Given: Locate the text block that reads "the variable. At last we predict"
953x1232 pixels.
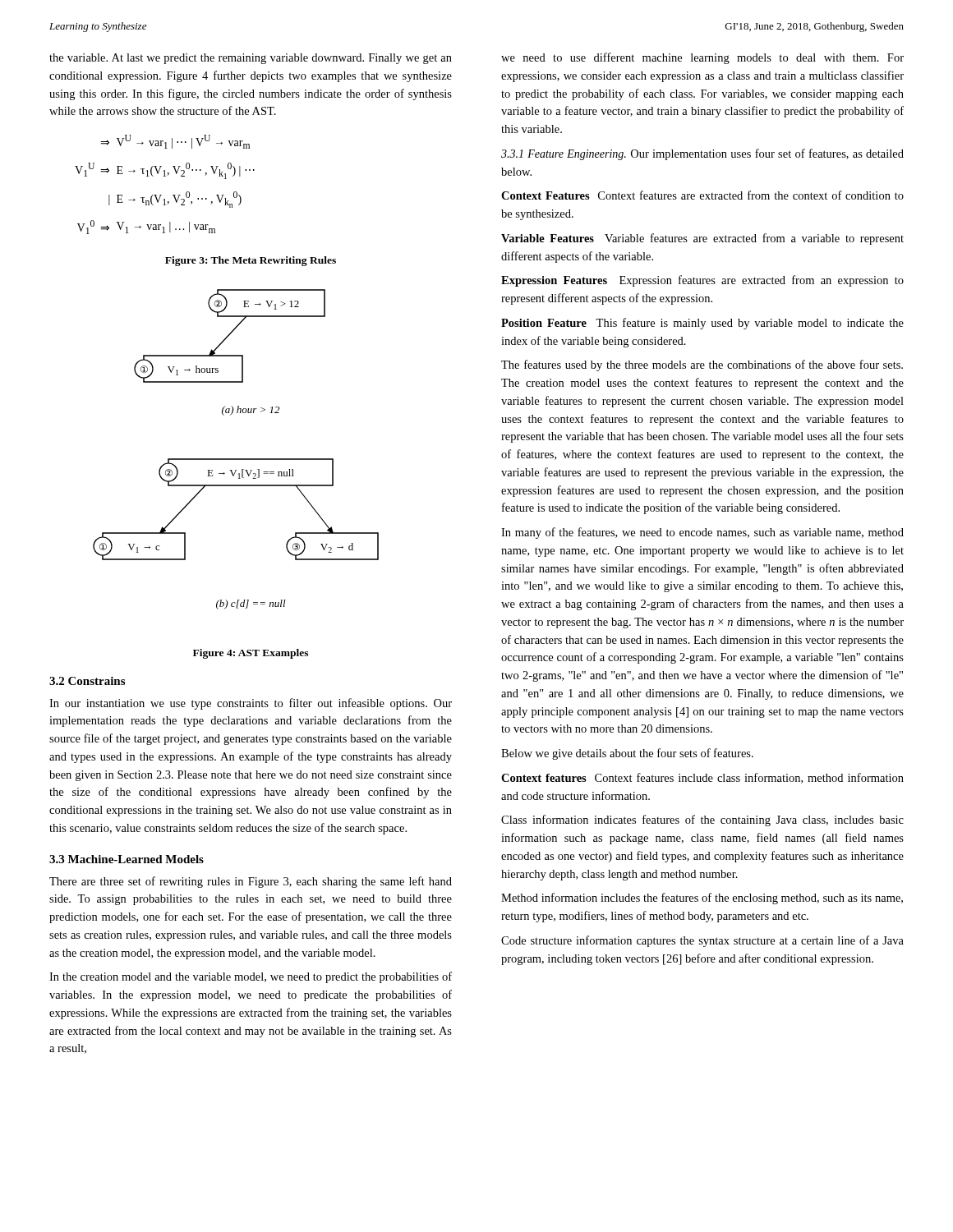Looking at the screenshot, I should click(x=251, y=85).
